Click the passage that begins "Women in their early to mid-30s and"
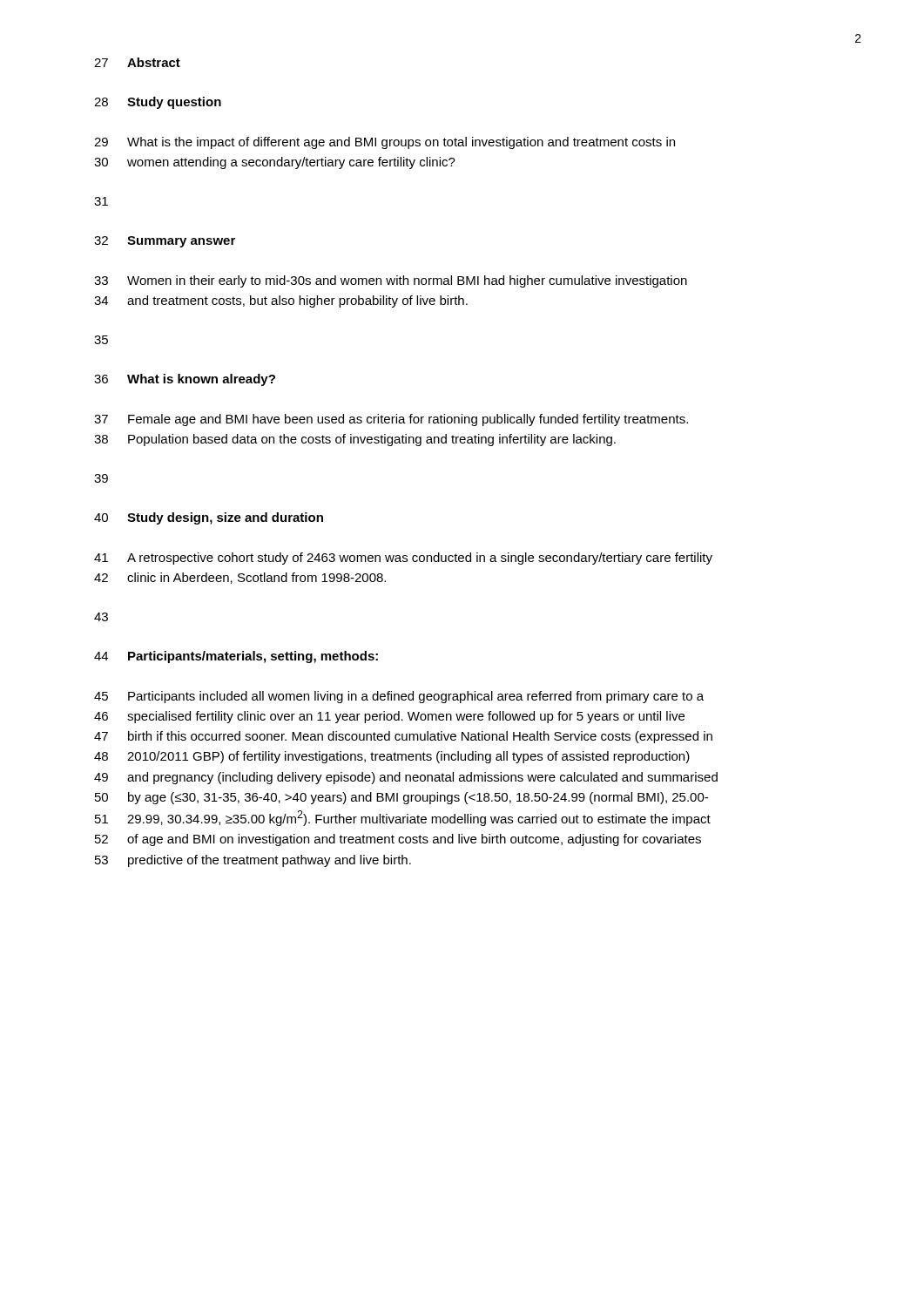924x1307 pixels. point(407,280)
